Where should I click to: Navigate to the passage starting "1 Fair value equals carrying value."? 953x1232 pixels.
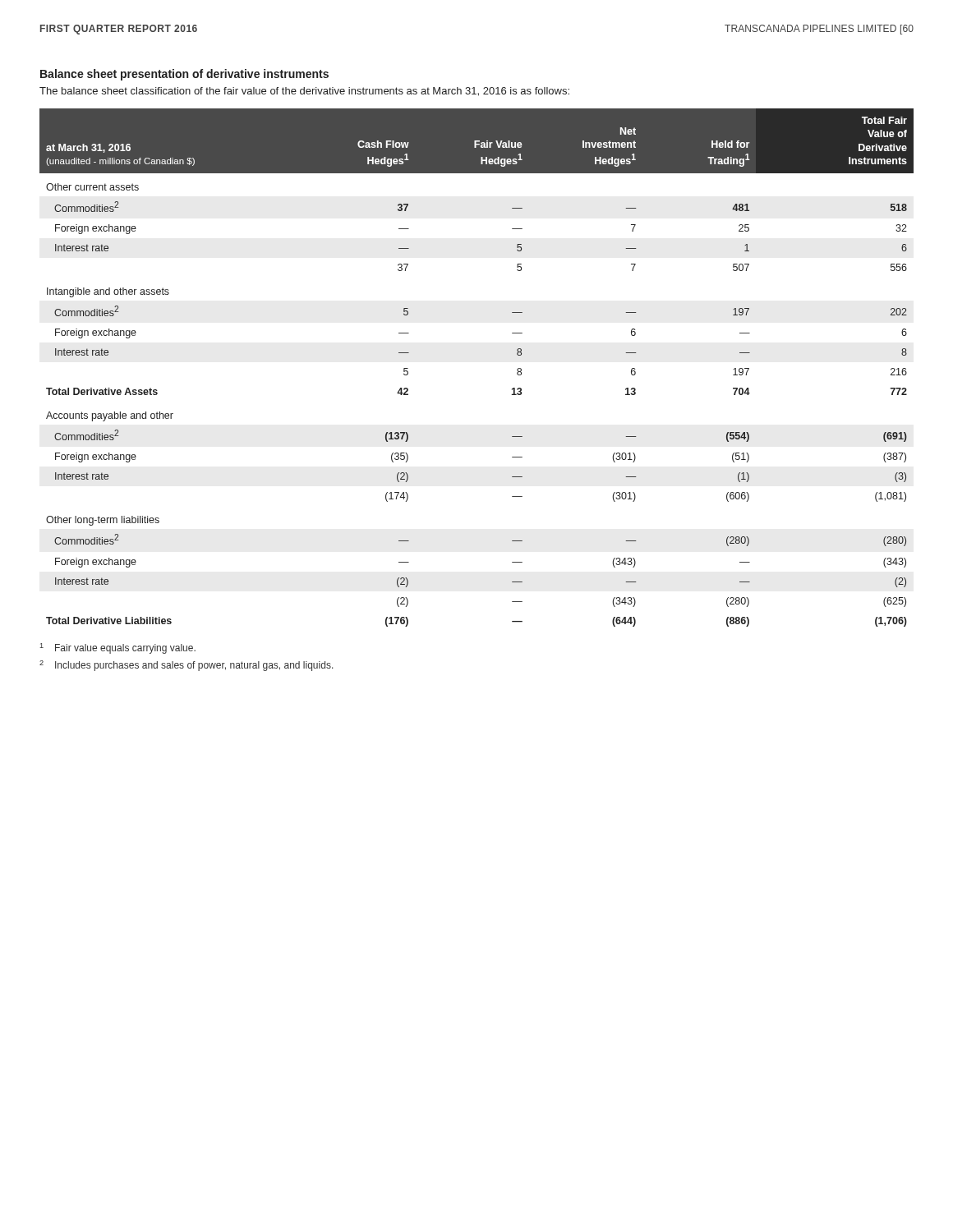point(118,648)
